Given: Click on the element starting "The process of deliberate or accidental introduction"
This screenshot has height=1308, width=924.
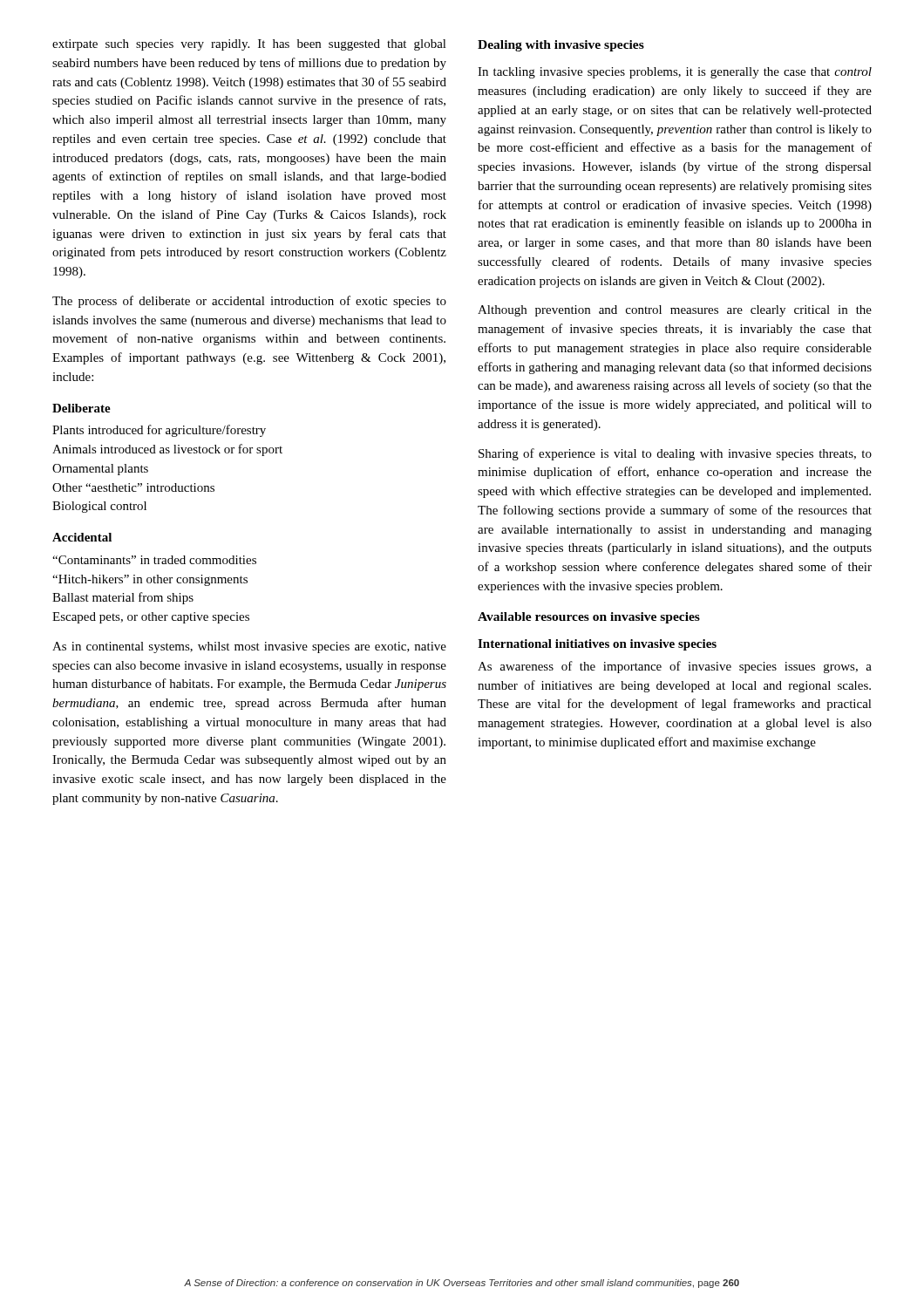Looking at the screenshot, I should pos(249,339).
